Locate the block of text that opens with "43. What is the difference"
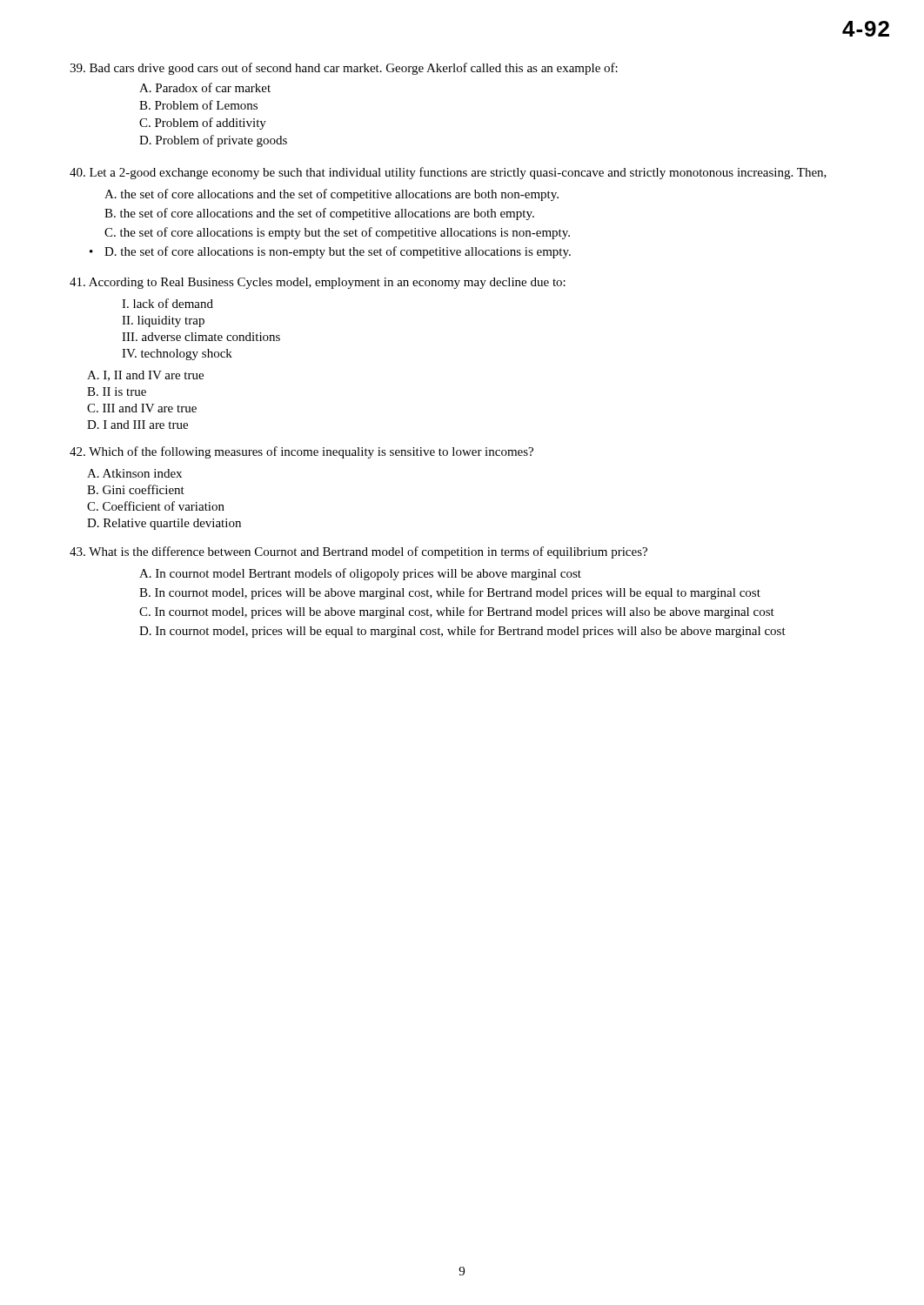This screenshot has height=1305, width=924. click(x=471, y=592)
